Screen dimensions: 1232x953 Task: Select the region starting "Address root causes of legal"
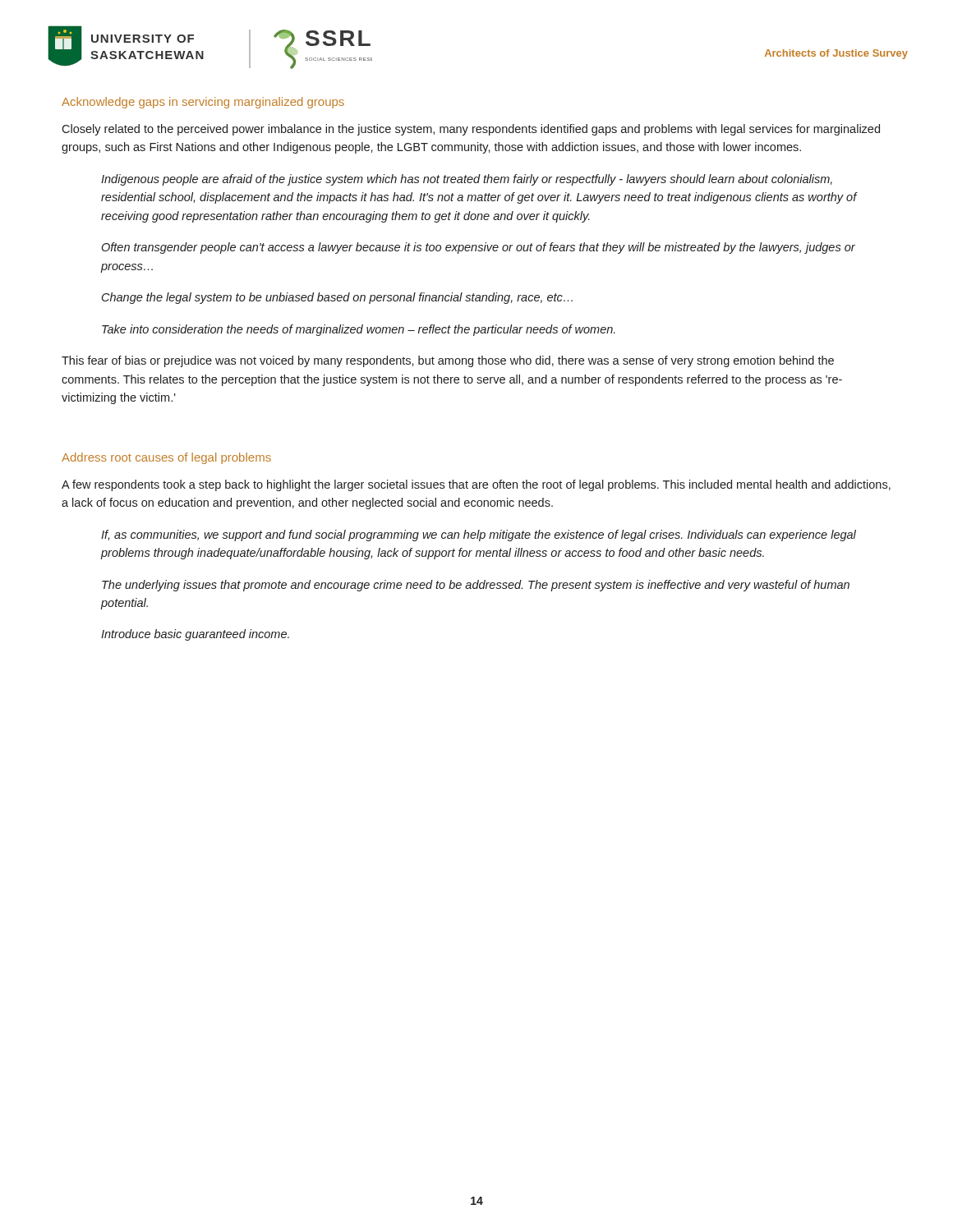click(166, 457)
